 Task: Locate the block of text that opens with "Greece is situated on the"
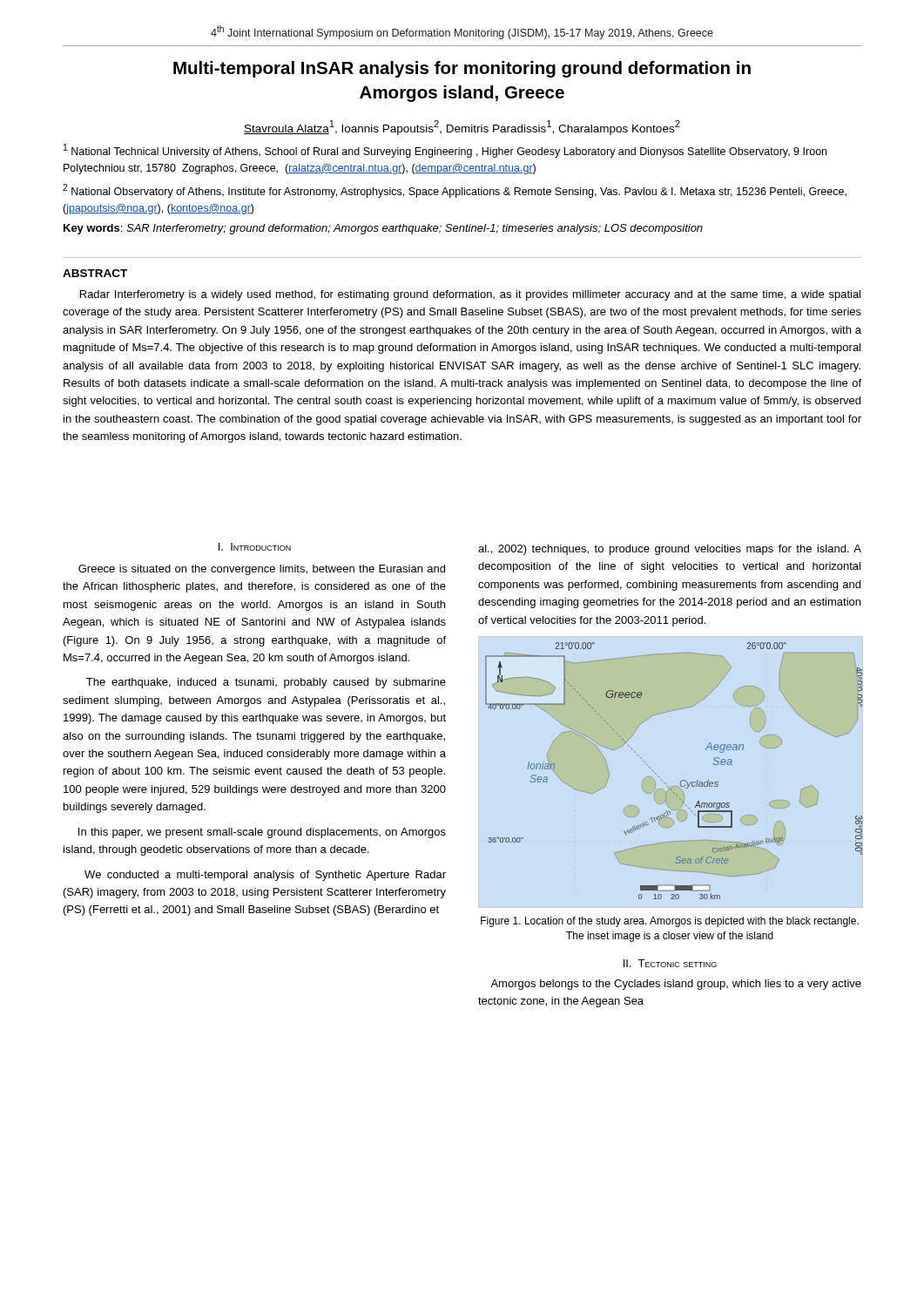click(254, 613)
